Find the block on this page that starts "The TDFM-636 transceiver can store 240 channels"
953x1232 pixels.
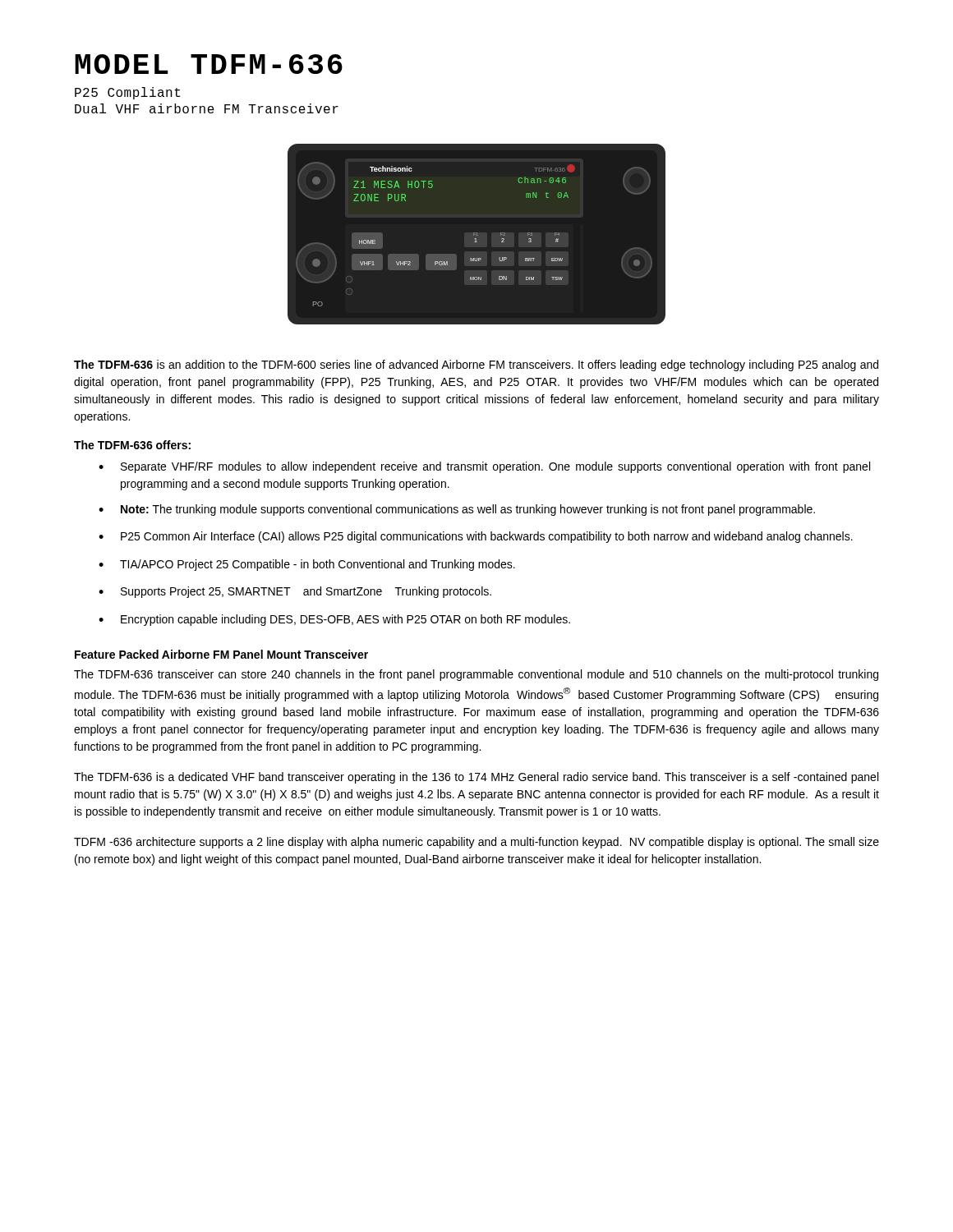tap(476, 710)
